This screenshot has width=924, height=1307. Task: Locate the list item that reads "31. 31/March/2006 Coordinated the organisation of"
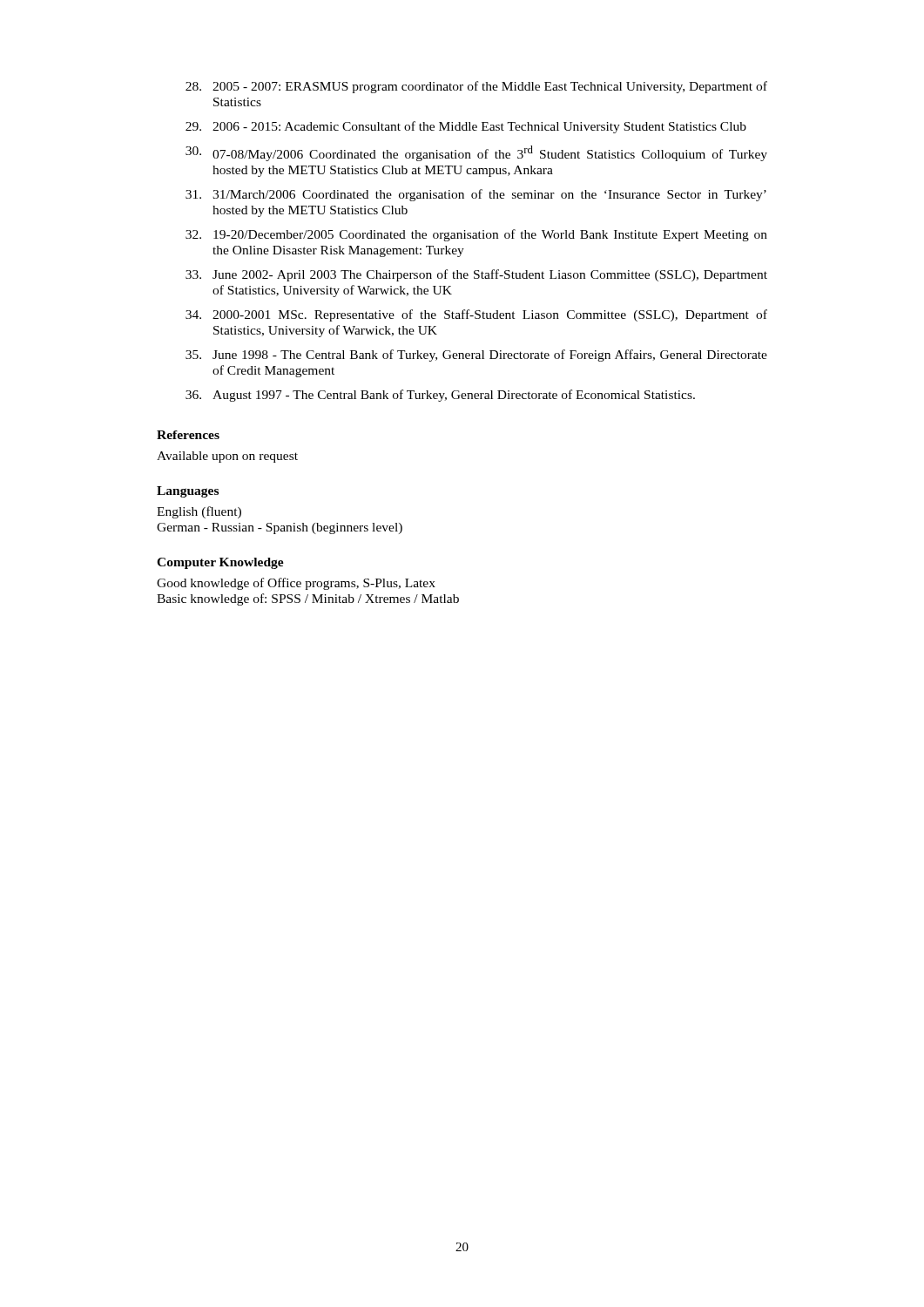click(x=462, y=202)
